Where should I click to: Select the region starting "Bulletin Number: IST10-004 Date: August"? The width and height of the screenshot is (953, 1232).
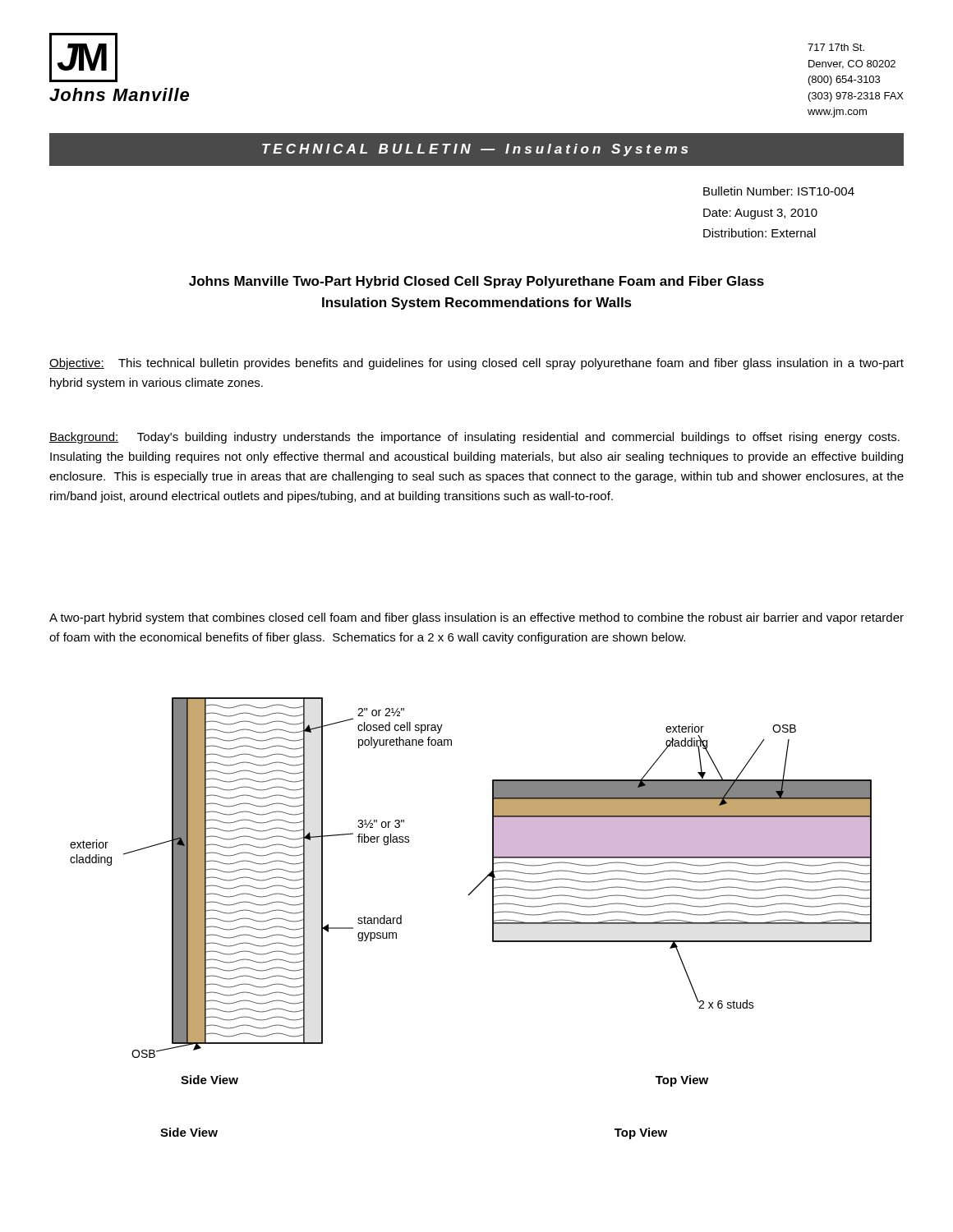pos(778,212)
